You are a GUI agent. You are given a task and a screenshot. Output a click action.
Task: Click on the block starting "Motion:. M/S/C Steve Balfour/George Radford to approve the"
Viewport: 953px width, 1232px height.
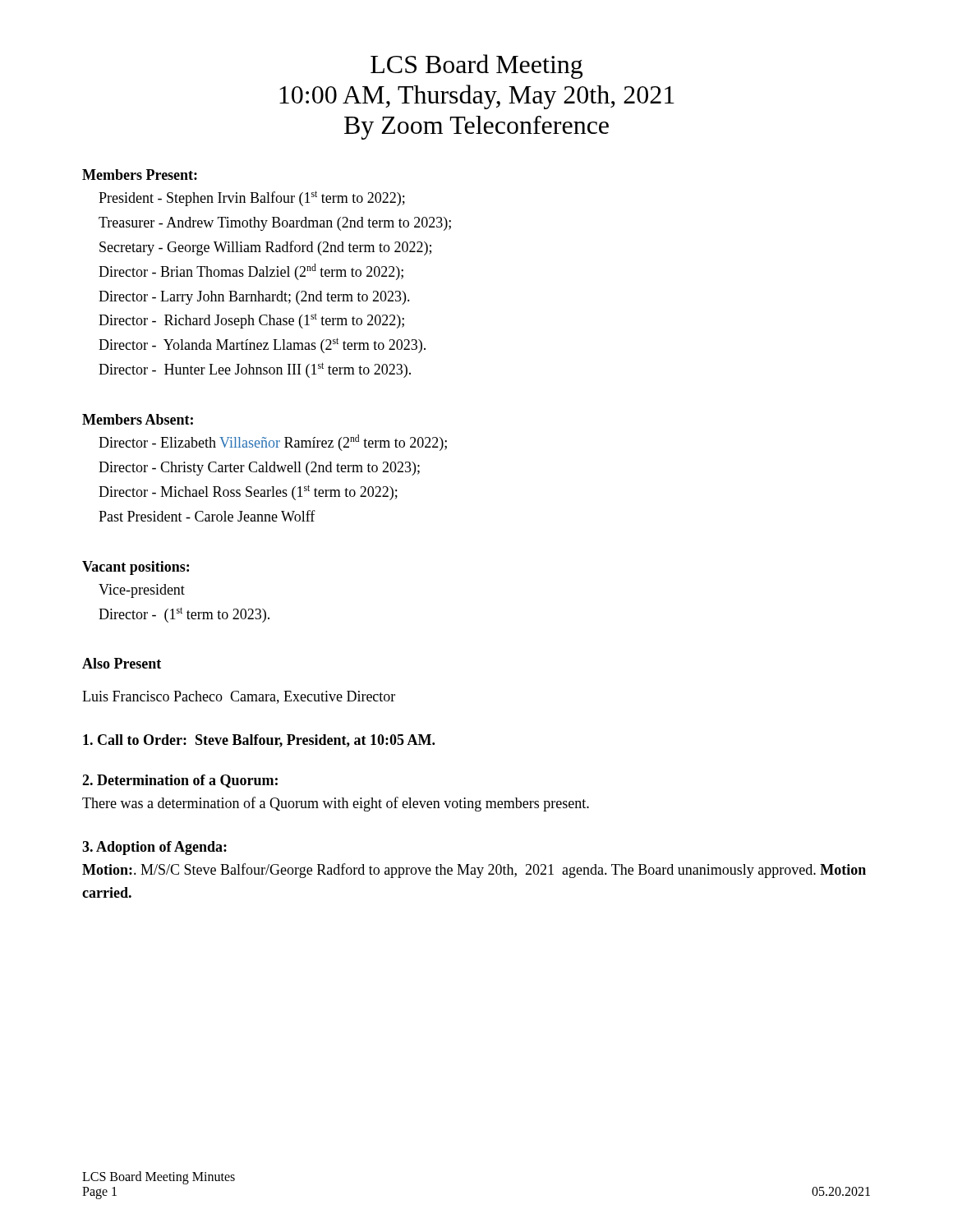point(474,881)
